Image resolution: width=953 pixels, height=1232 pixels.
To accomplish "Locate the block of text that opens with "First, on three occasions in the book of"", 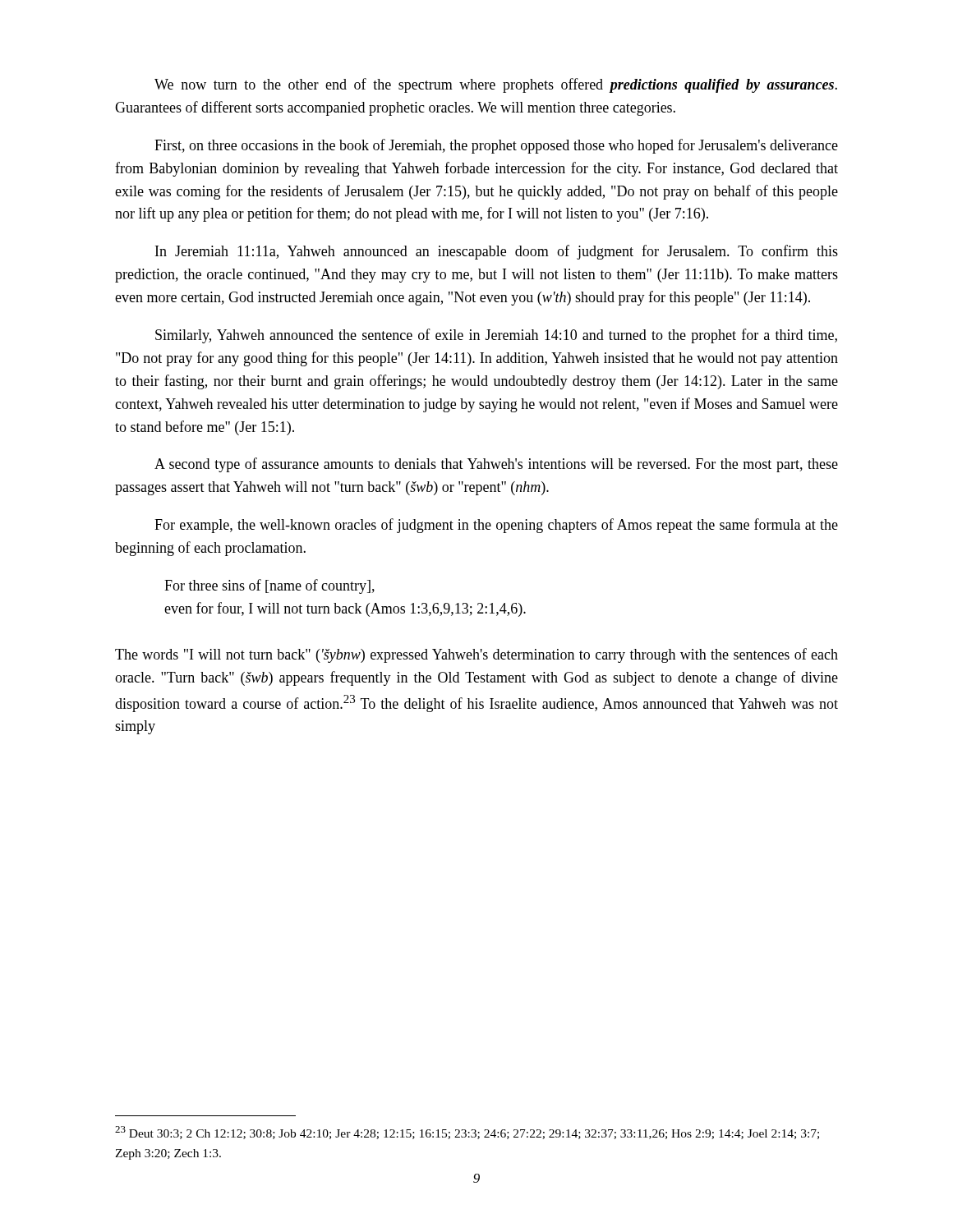I will pyautogui.click(x=476, y=180).
